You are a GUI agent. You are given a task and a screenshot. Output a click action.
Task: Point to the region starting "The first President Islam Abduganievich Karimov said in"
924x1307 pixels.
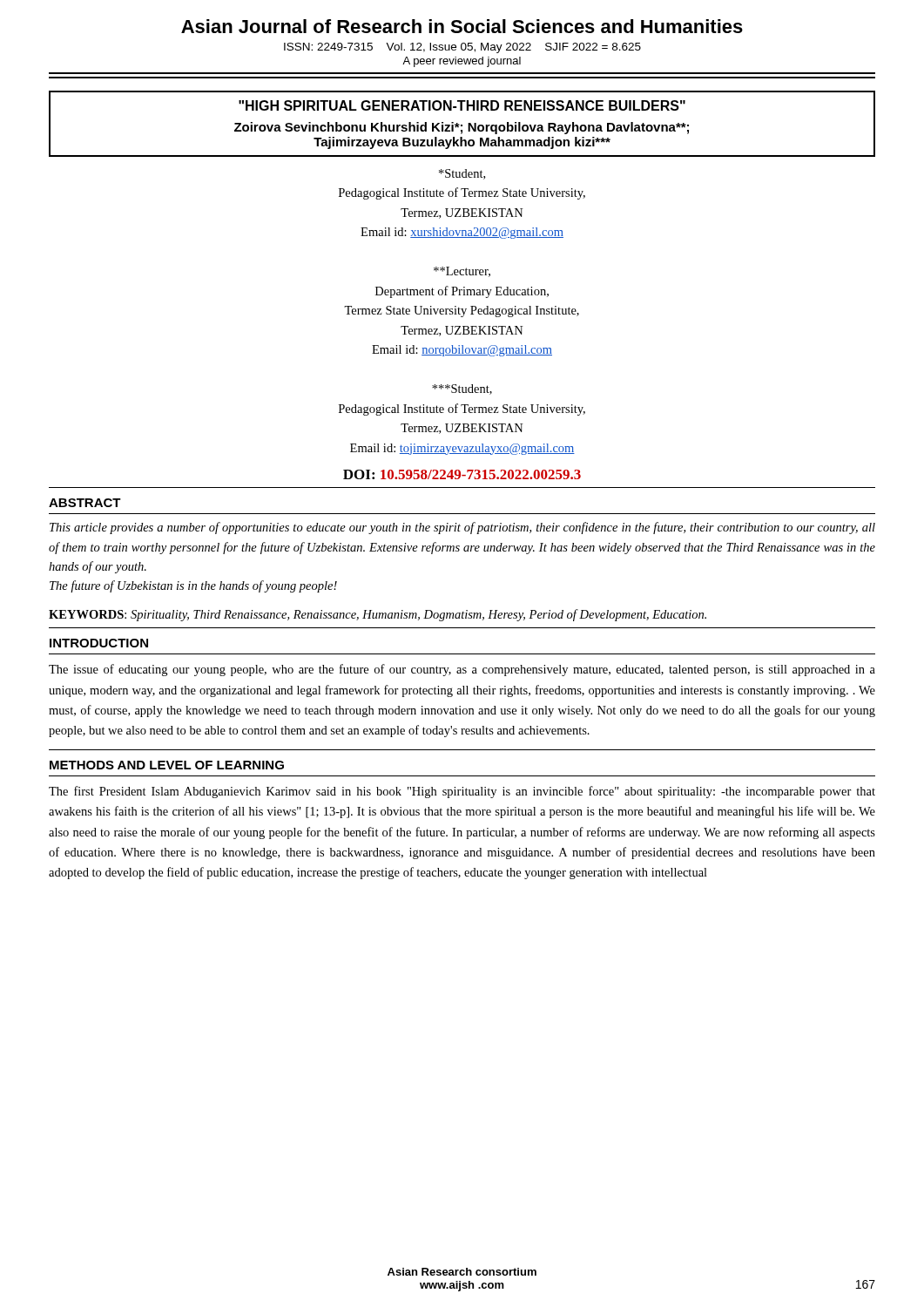tap(462, 832)
